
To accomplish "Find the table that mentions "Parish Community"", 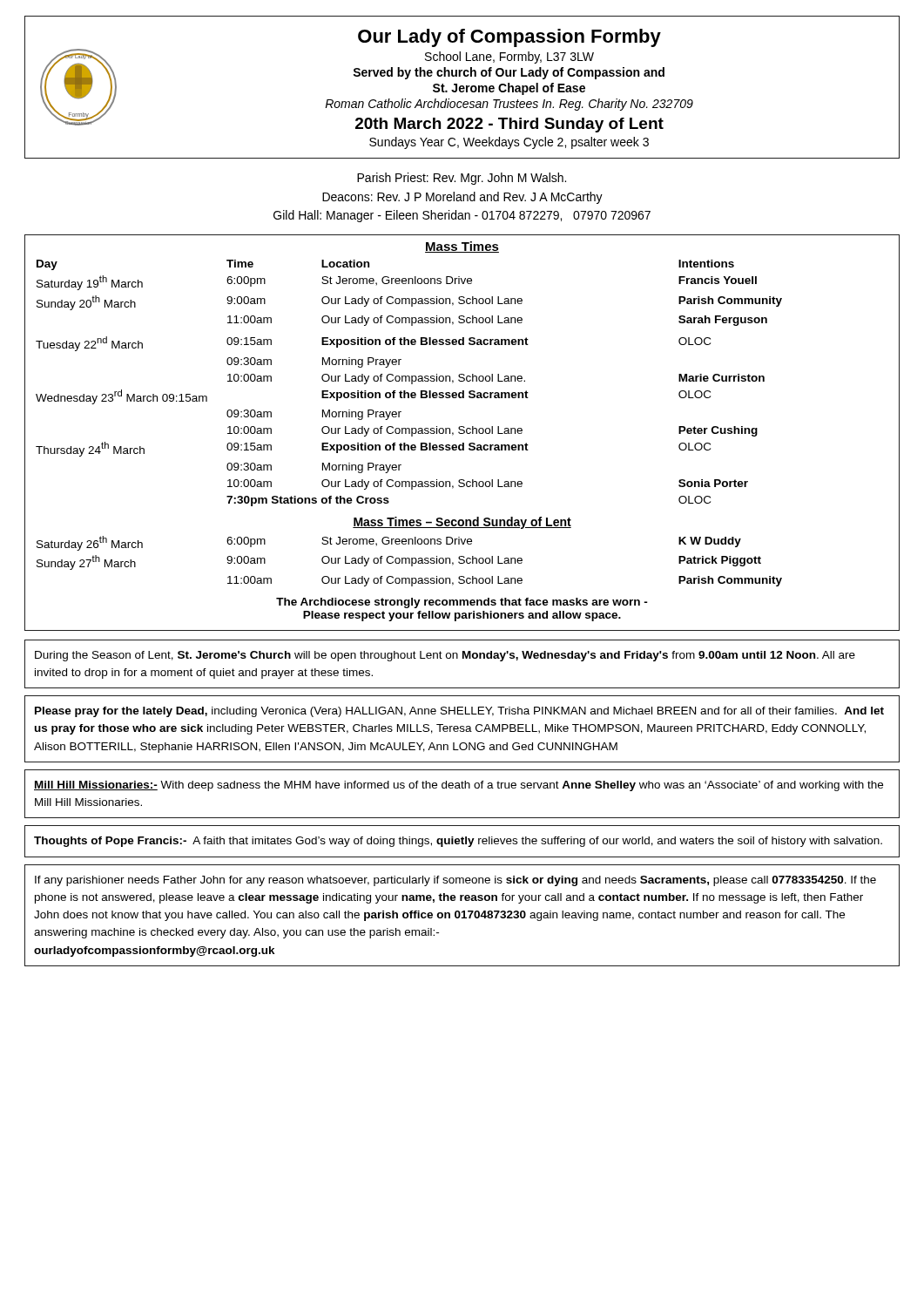I will (462, 432).
